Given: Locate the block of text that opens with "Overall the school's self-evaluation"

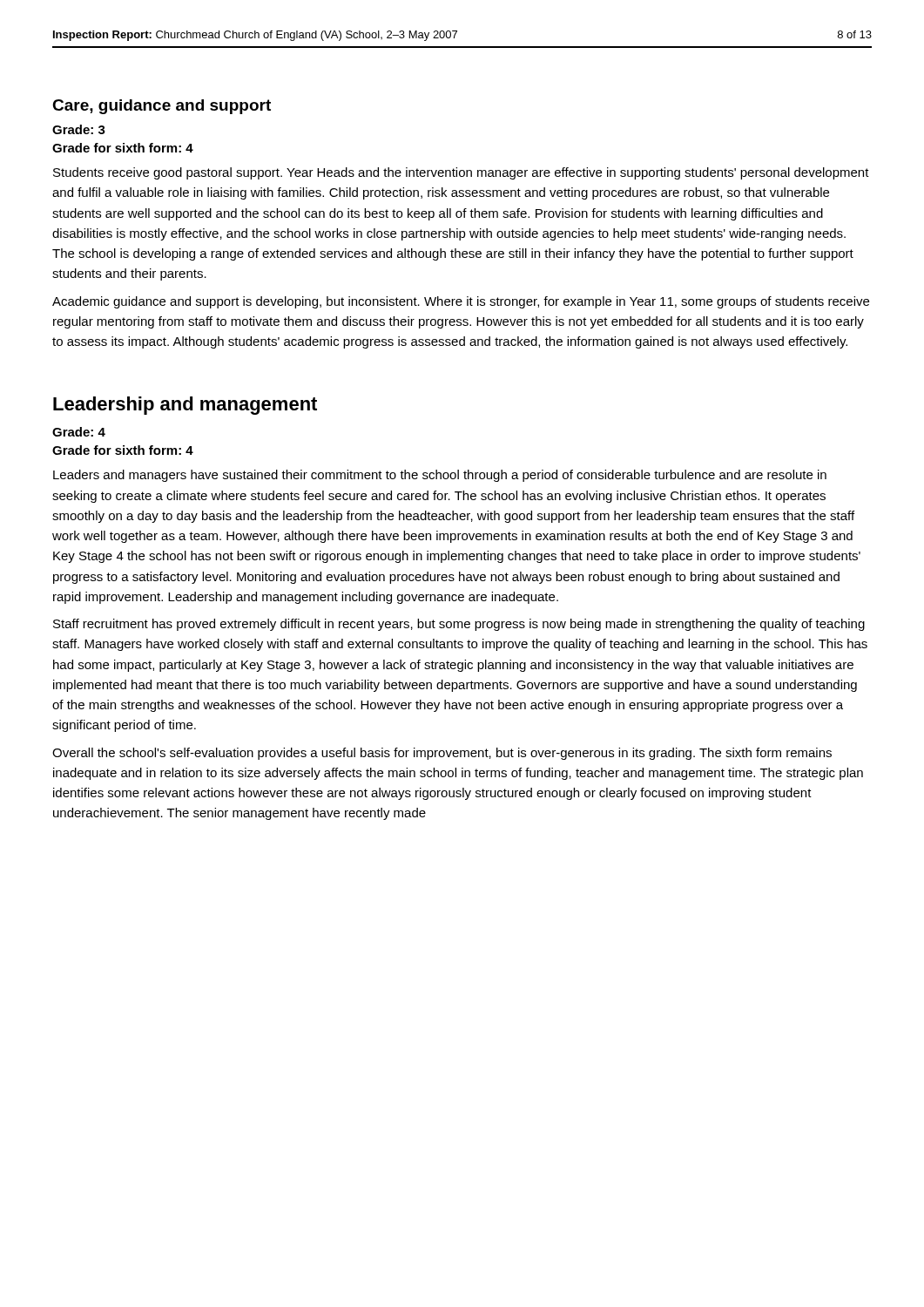Looking at the screenshot, I should (462, 783).
